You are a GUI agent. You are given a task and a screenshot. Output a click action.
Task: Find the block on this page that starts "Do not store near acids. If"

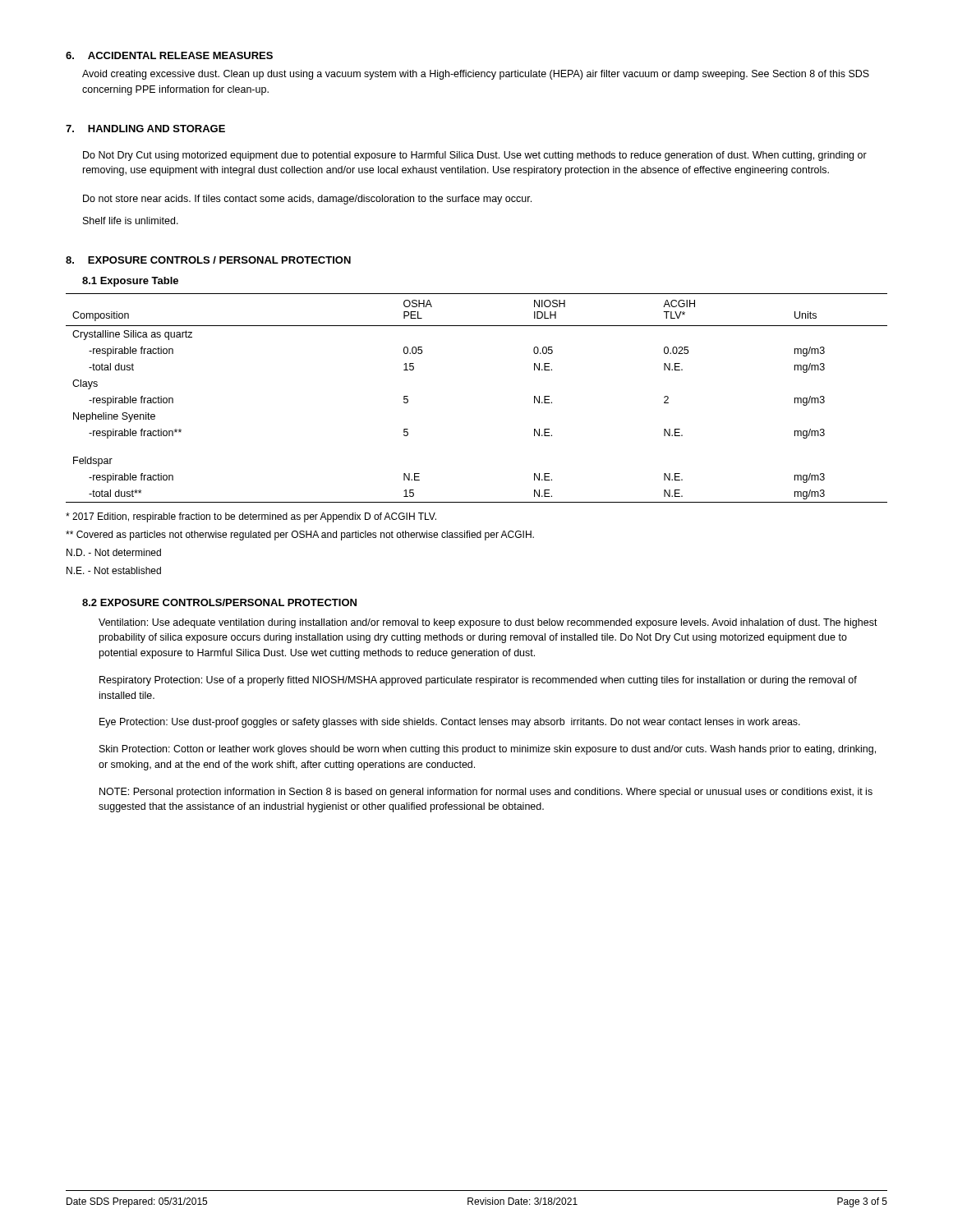click(x=307, y=199)
